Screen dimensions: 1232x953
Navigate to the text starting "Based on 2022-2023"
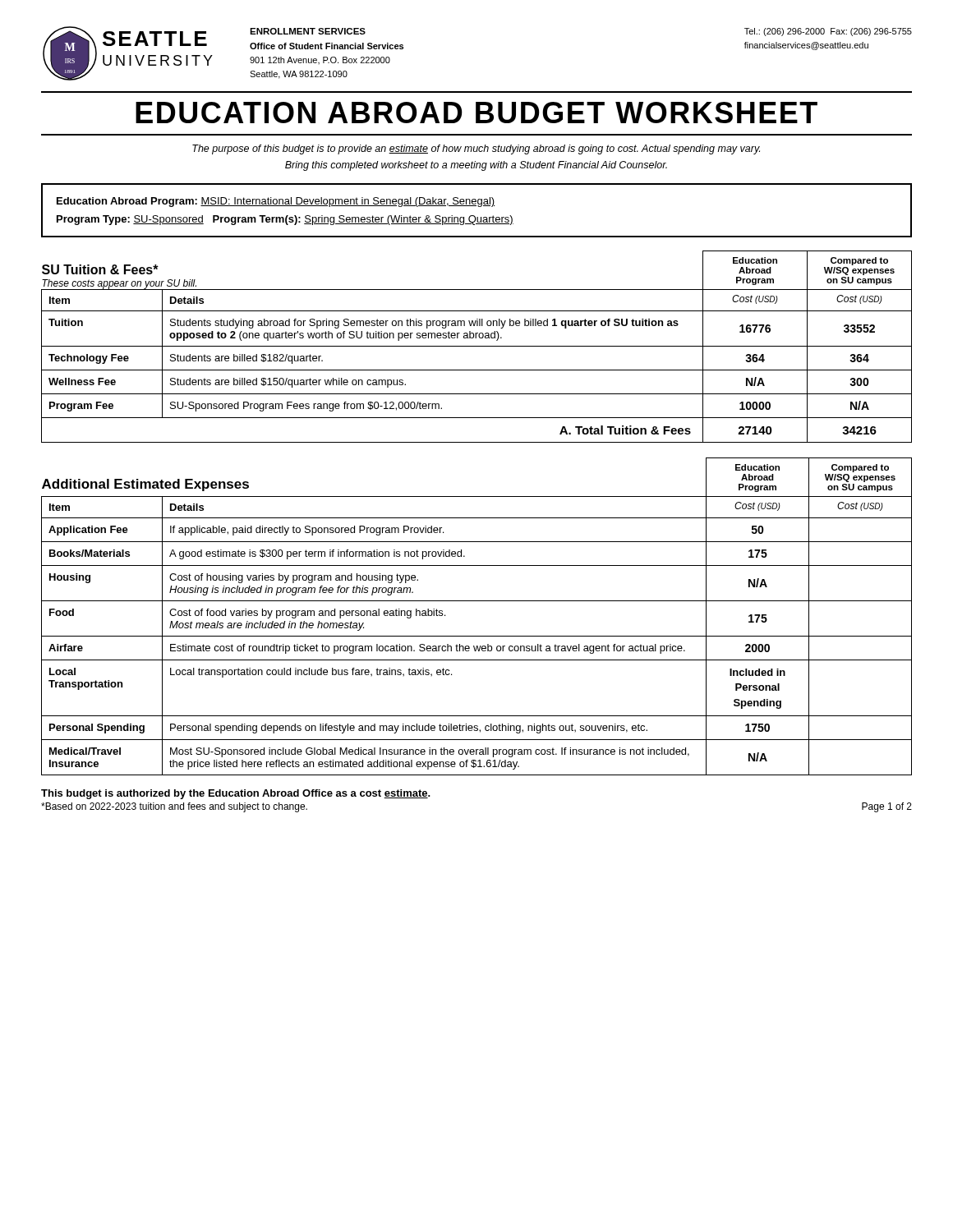[x=175, y=806]
